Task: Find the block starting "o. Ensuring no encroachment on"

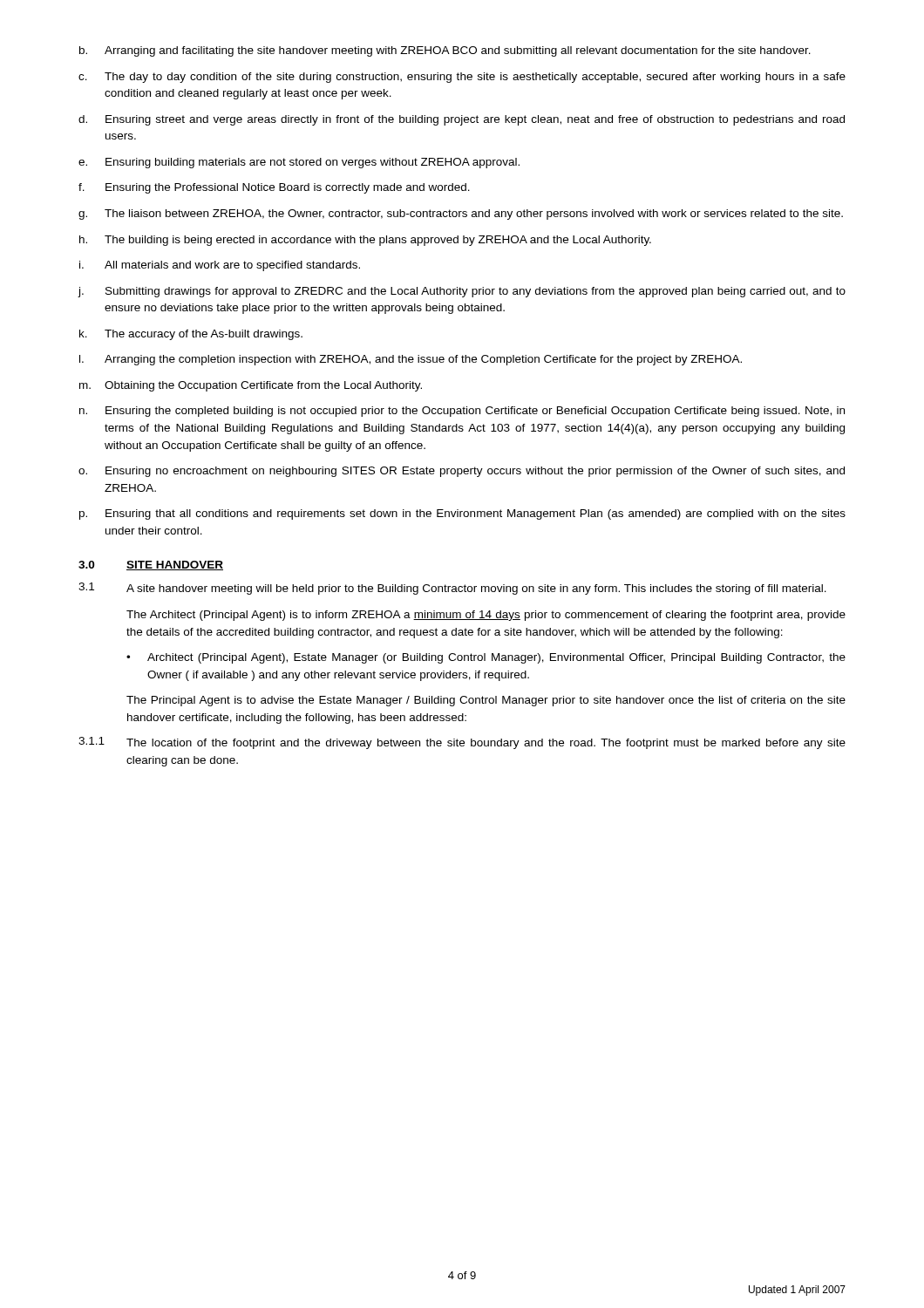Action: (462, 479)
